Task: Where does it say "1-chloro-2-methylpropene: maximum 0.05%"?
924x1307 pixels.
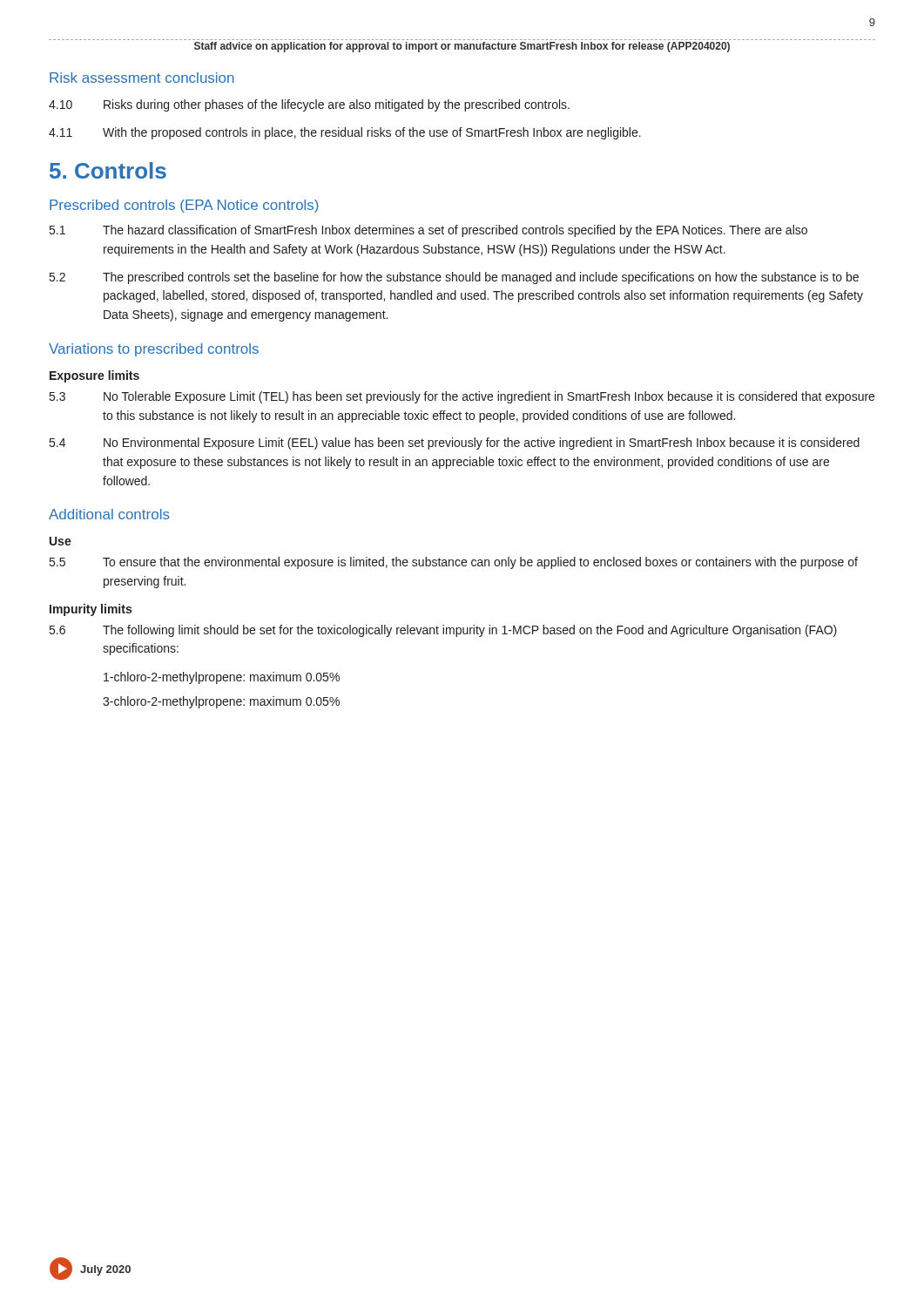Action: click(221, 677)
